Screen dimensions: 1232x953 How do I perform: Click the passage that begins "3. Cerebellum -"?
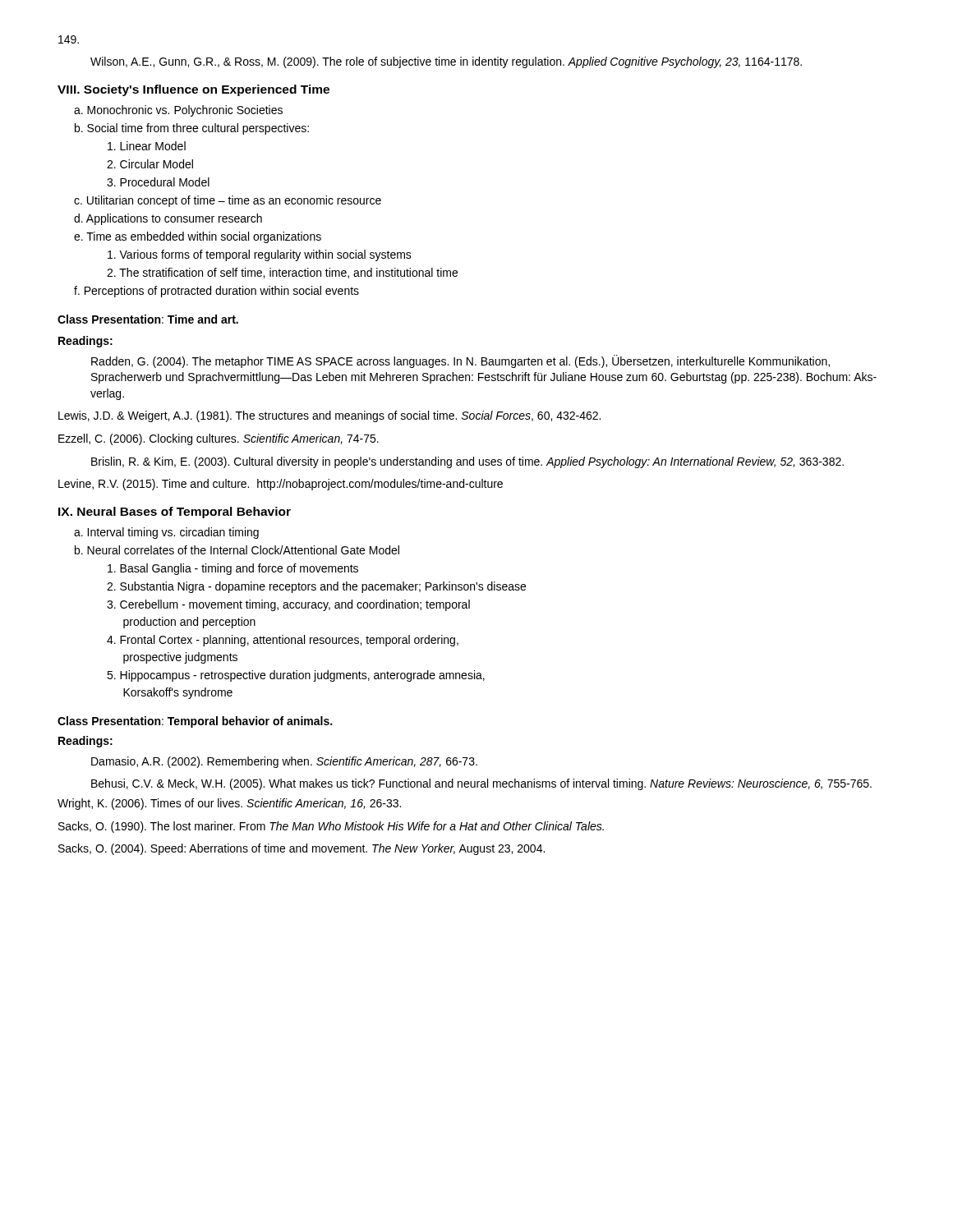(289, 613)
